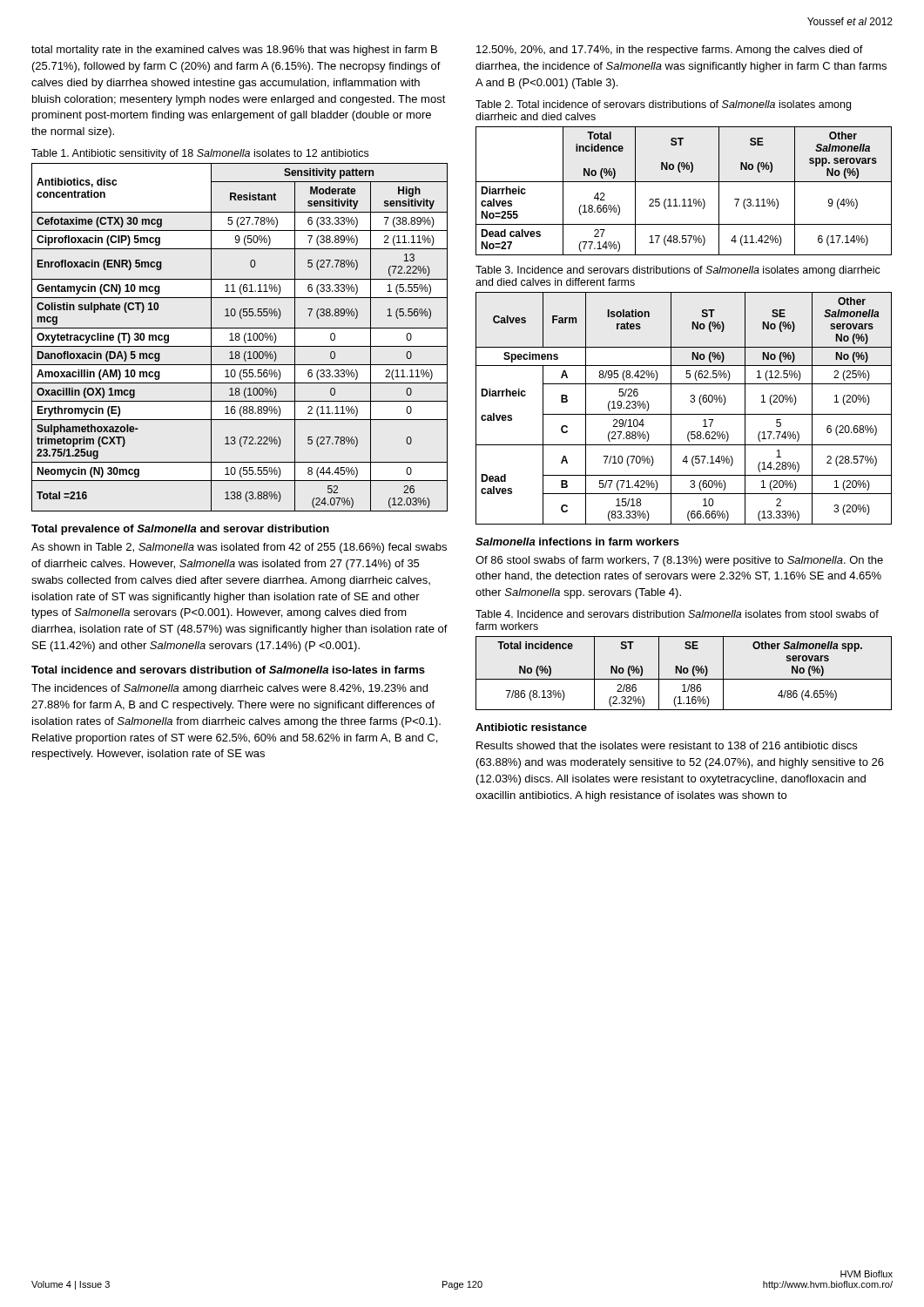Select the caption that says "Table 1. Antibiotic"

coord(200,153)
